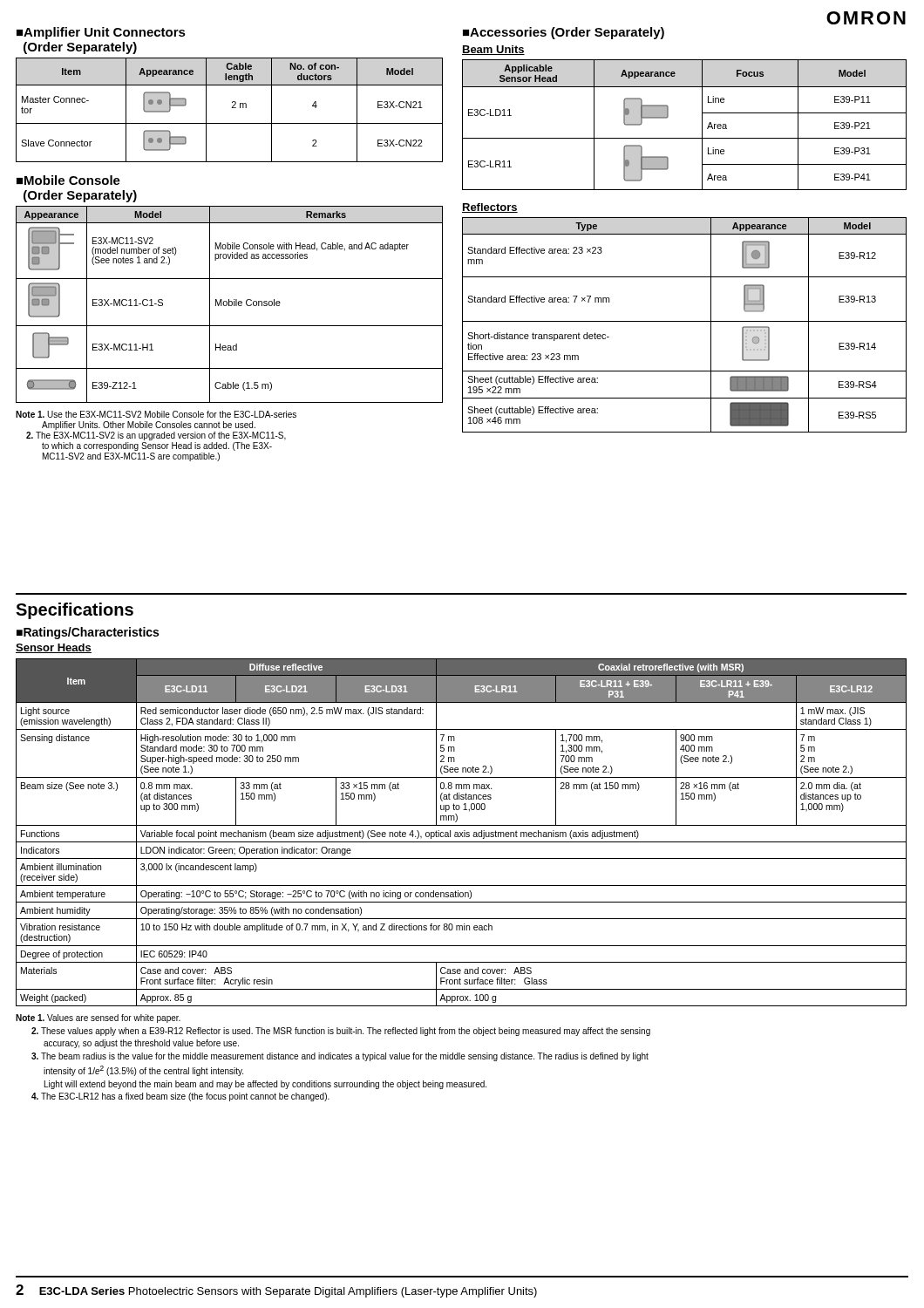The width and height of the screenshot is (924, 1308).
Task: Click on the table containing "Mobile Console"
Action: pyautogui.click(x=229, y=304)
